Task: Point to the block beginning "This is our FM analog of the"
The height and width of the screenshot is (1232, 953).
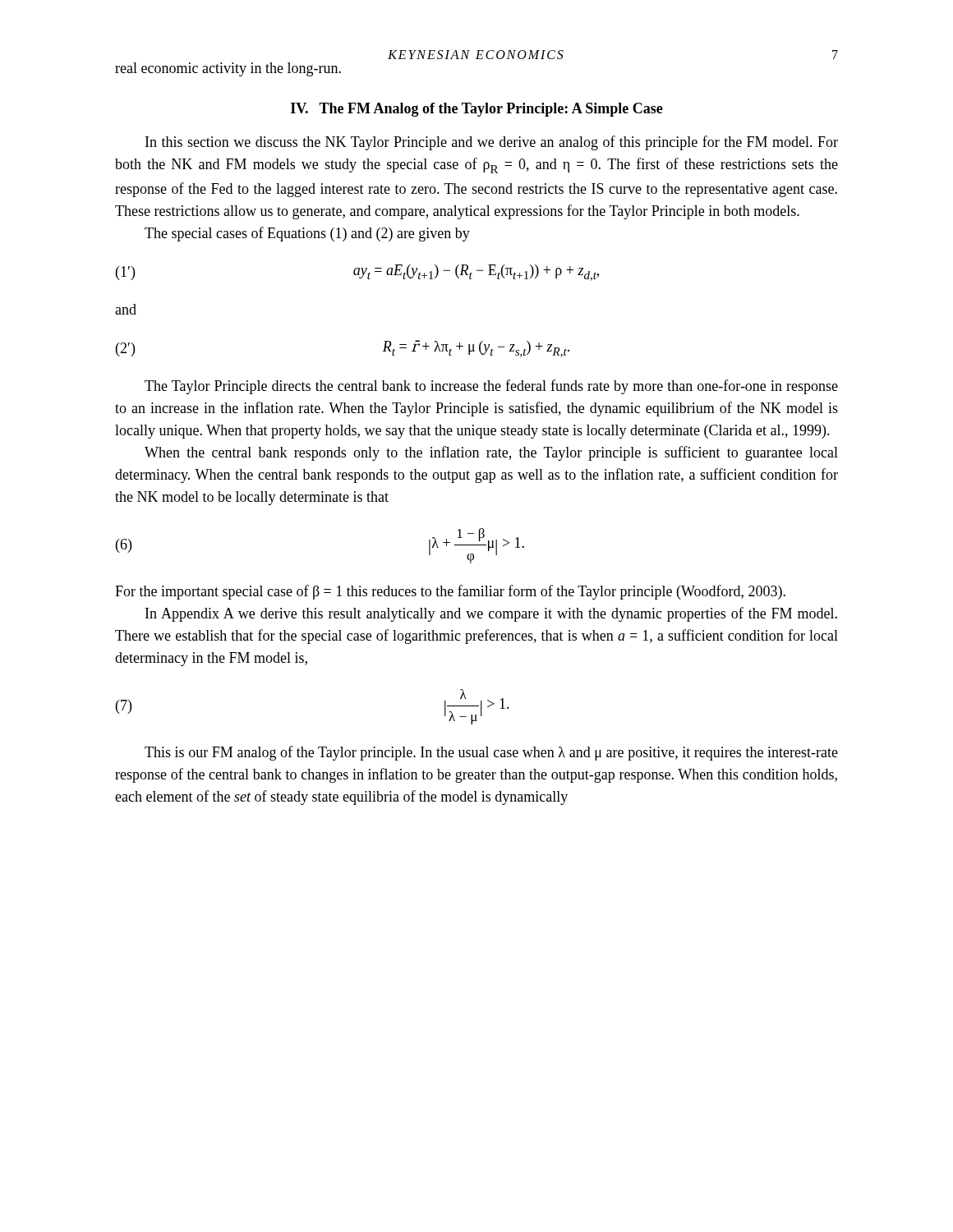Action: [x=476, y=775]
